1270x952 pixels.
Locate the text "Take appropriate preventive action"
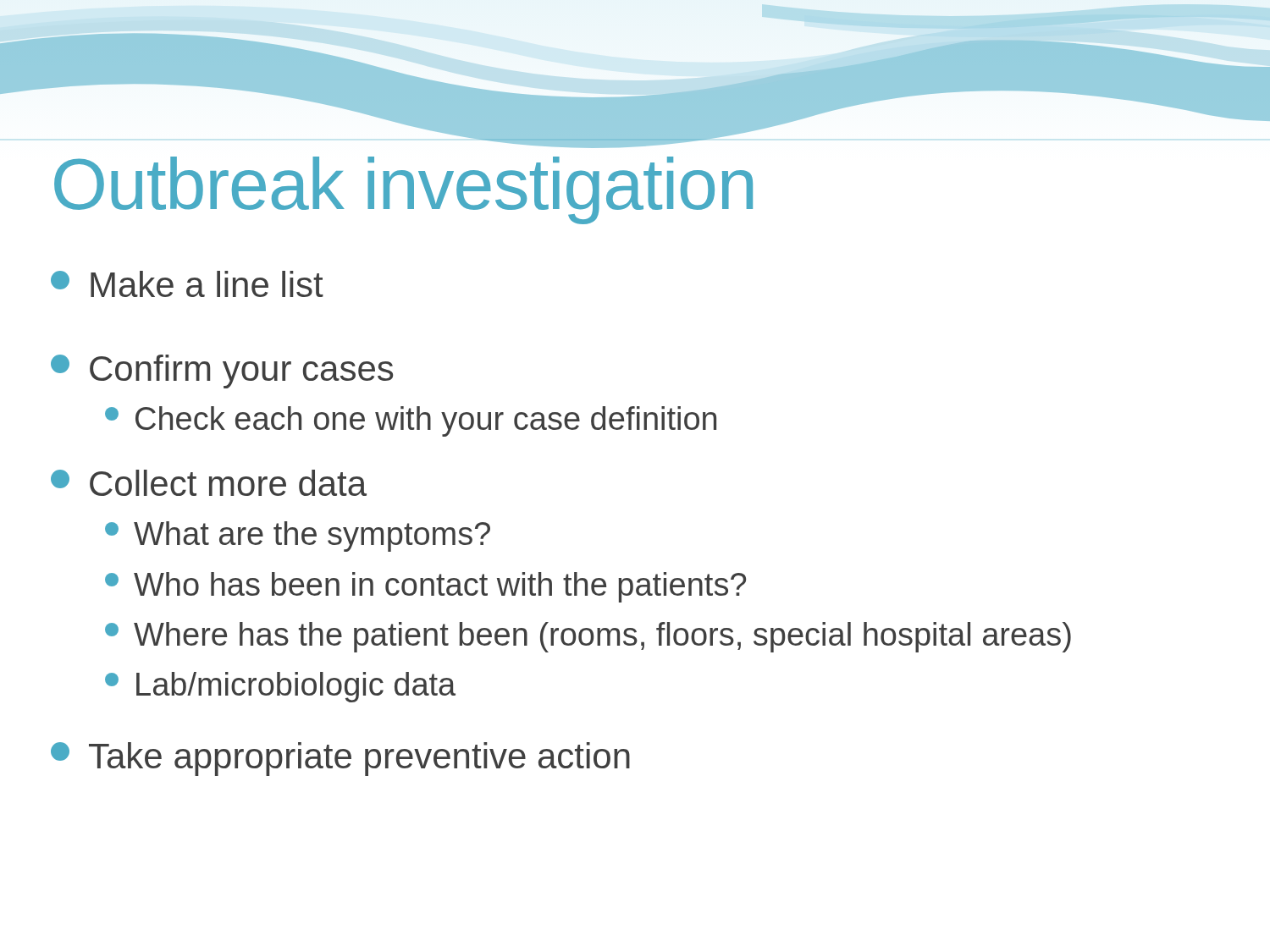pyautogui.click(x=341, y=757)
